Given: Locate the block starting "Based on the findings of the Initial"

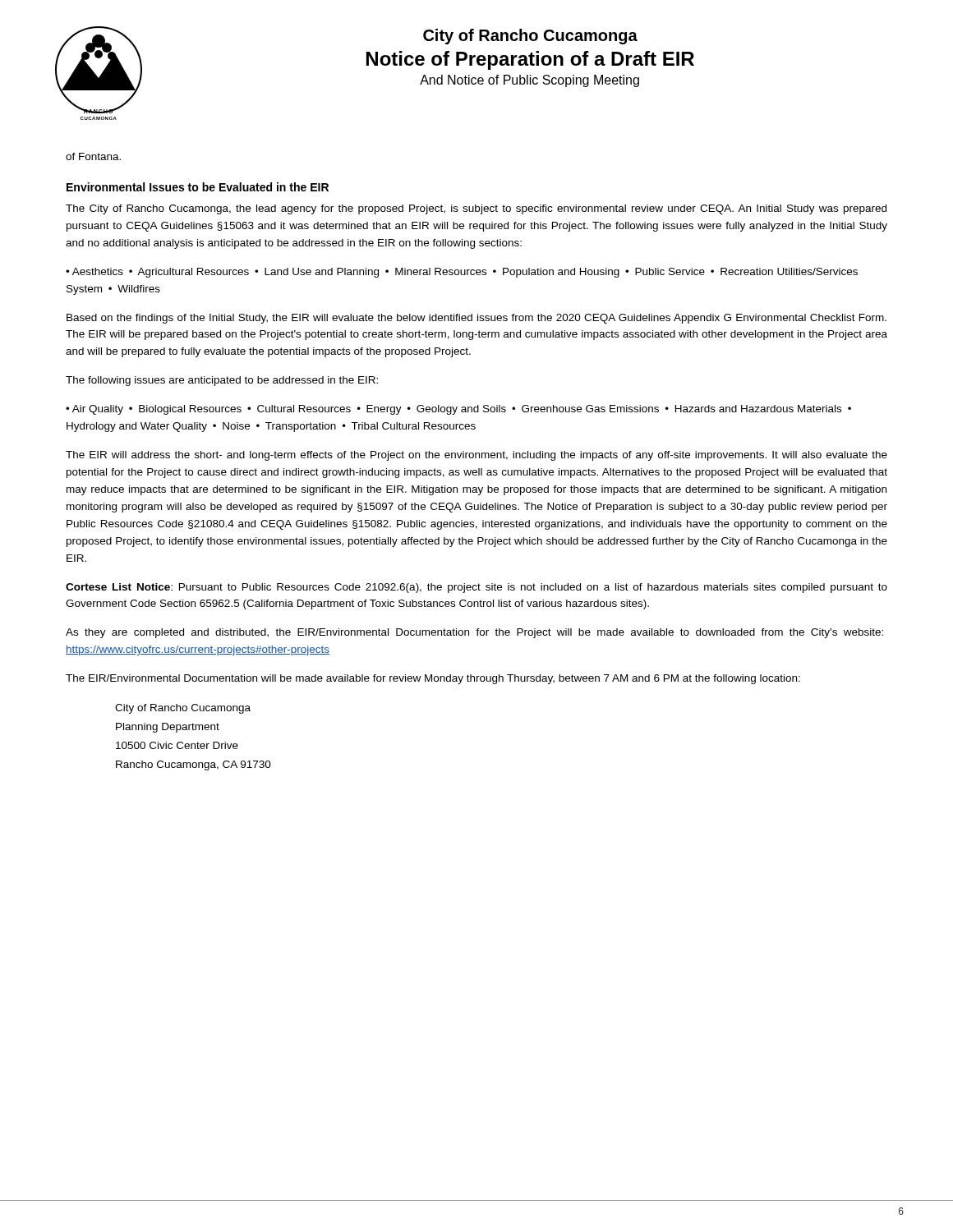Looking at the screenshot, I should (476, 334).
